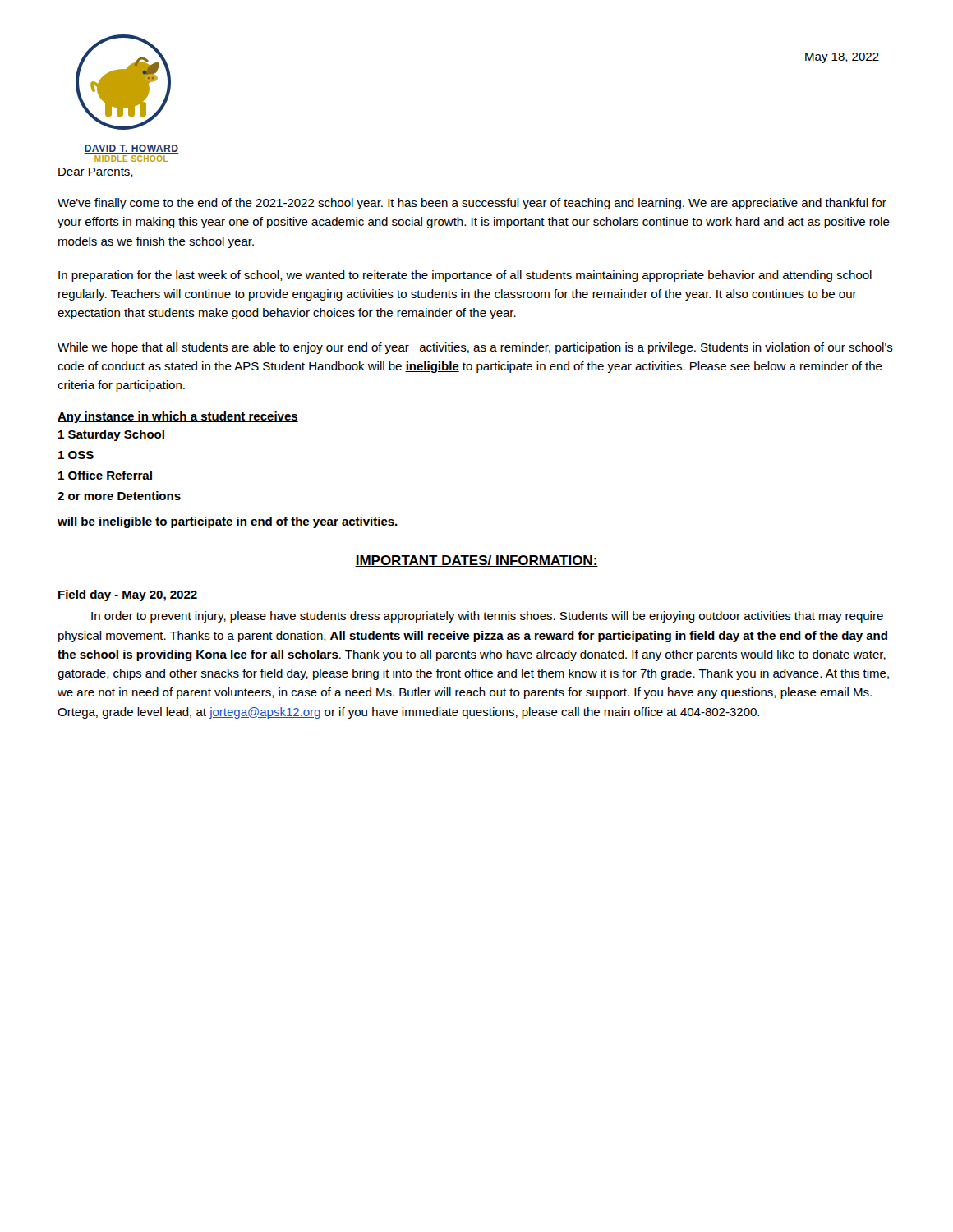The width and height of the screenshot is (953, 1232).
Task: Click on the region starting "1 Office Referral"
Action: click(x=105, y=475)
